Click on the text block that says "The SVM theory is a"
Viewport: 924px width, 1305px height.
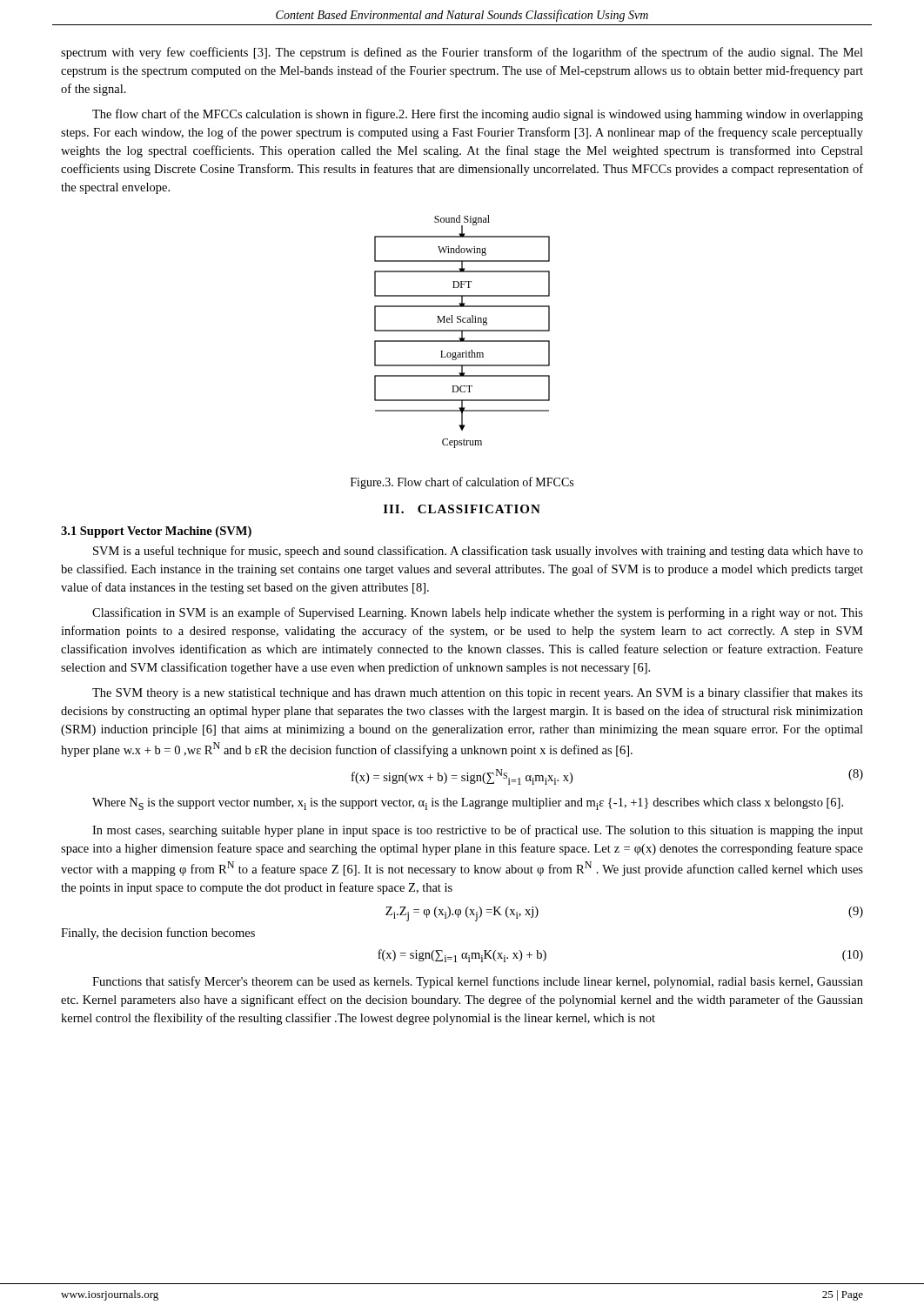(462, 722)
